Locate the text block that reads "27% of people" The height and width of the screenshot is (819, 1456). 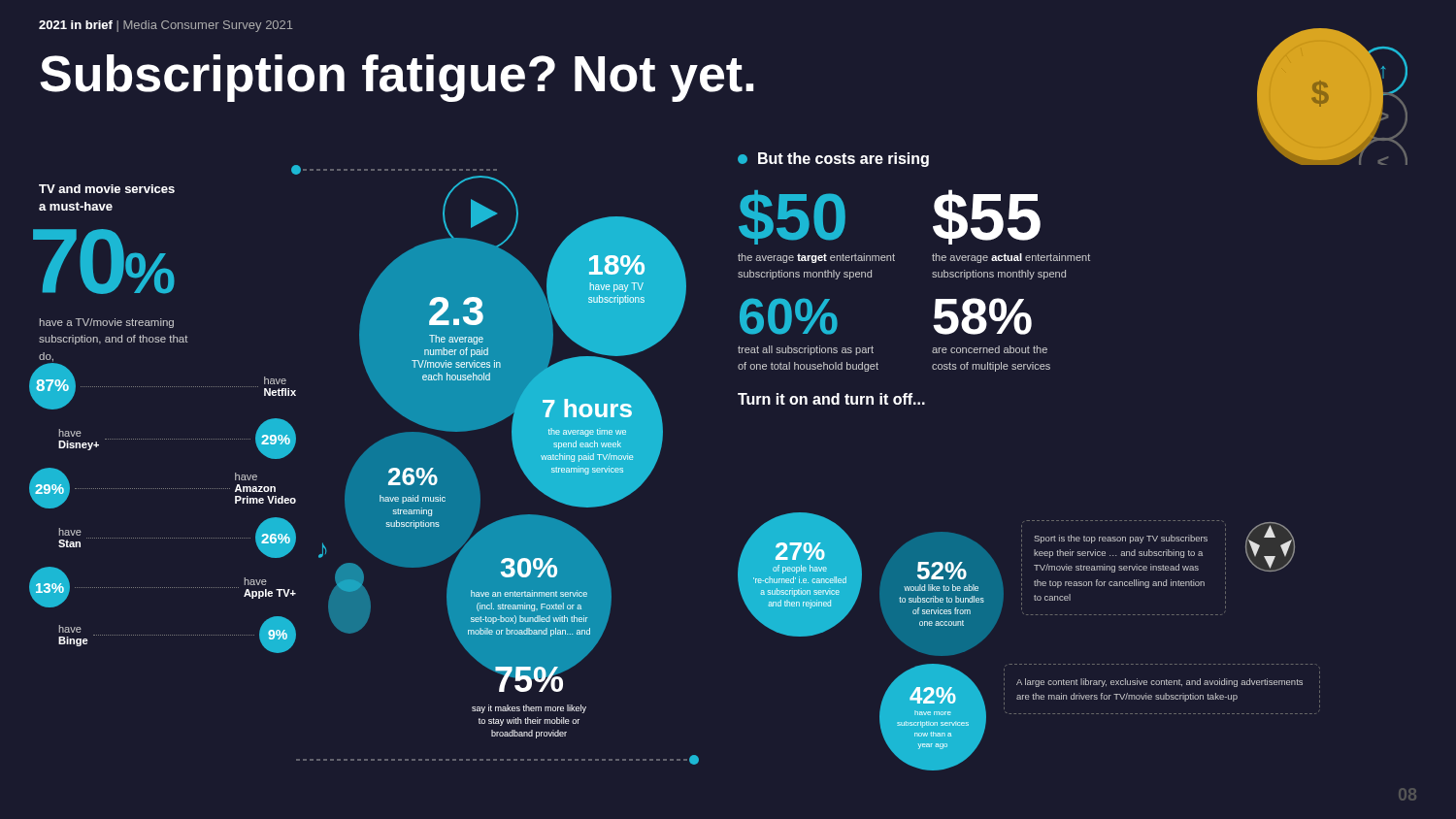coord(1092,641)
